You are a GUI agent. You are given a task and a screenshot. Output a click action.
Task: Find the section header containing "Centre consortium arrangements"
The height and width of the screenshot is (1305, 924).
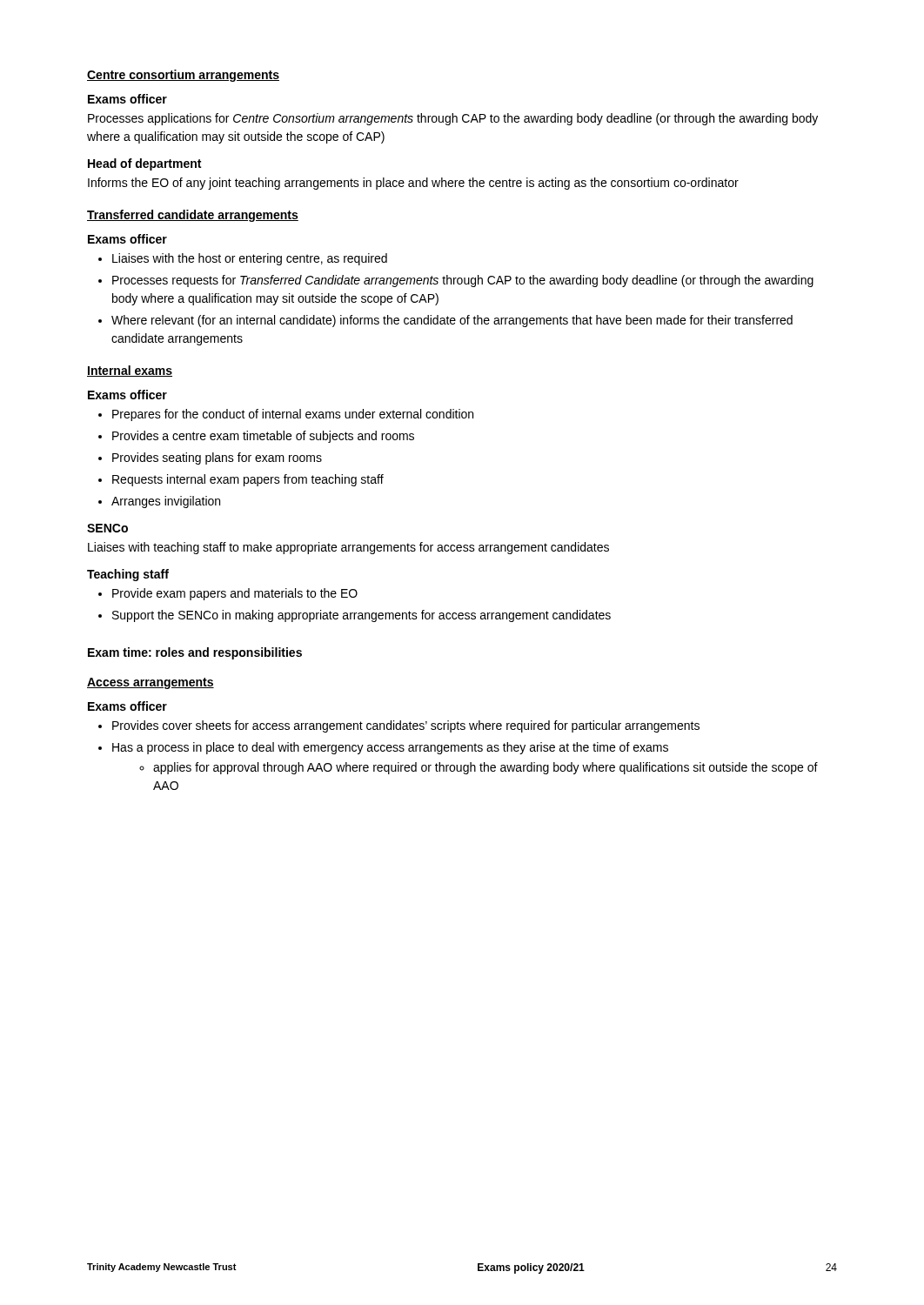(x=183, y=75)
